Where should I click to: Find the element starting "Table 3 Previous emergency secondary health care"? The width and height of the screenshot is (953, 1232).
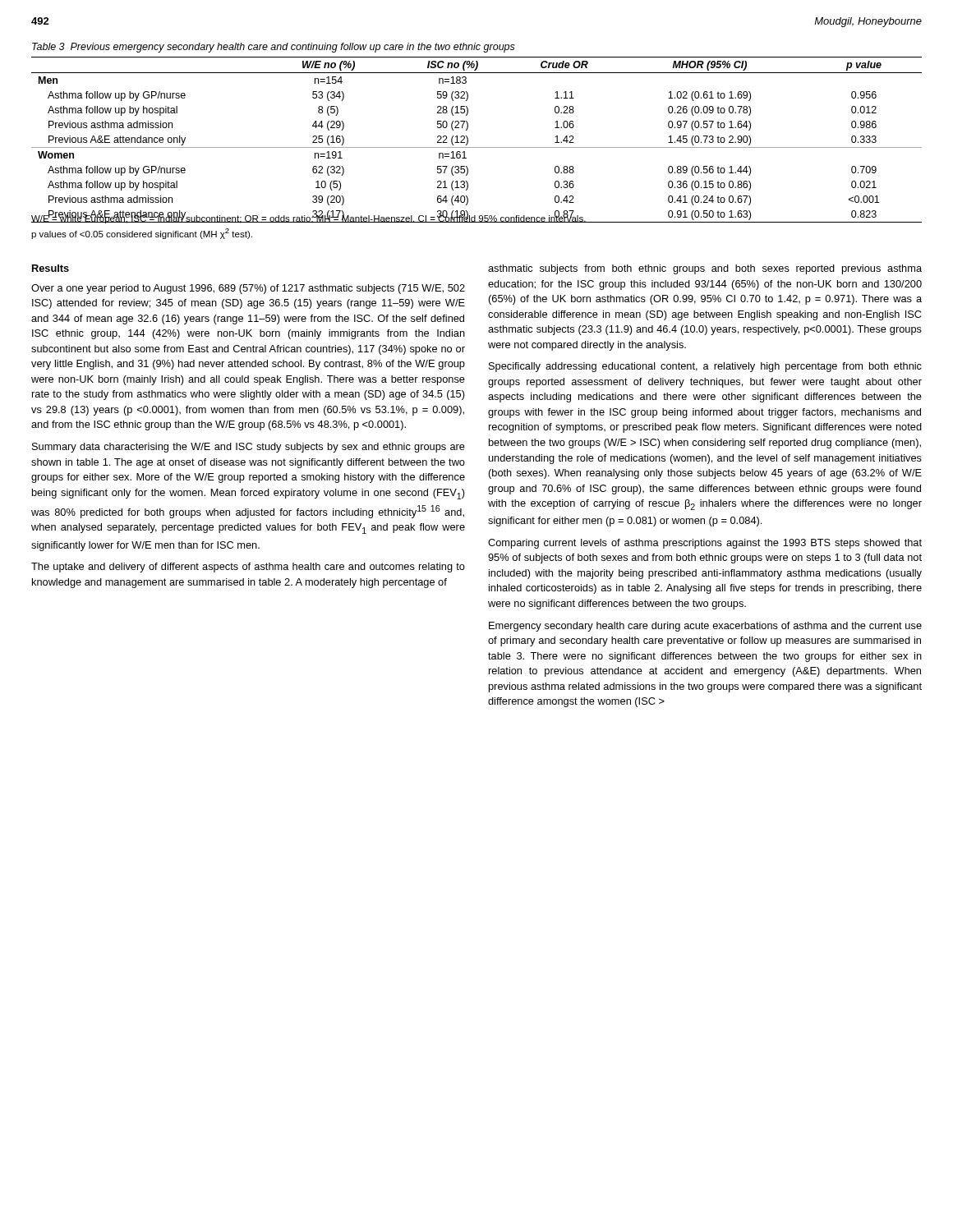tap(273, 47)
